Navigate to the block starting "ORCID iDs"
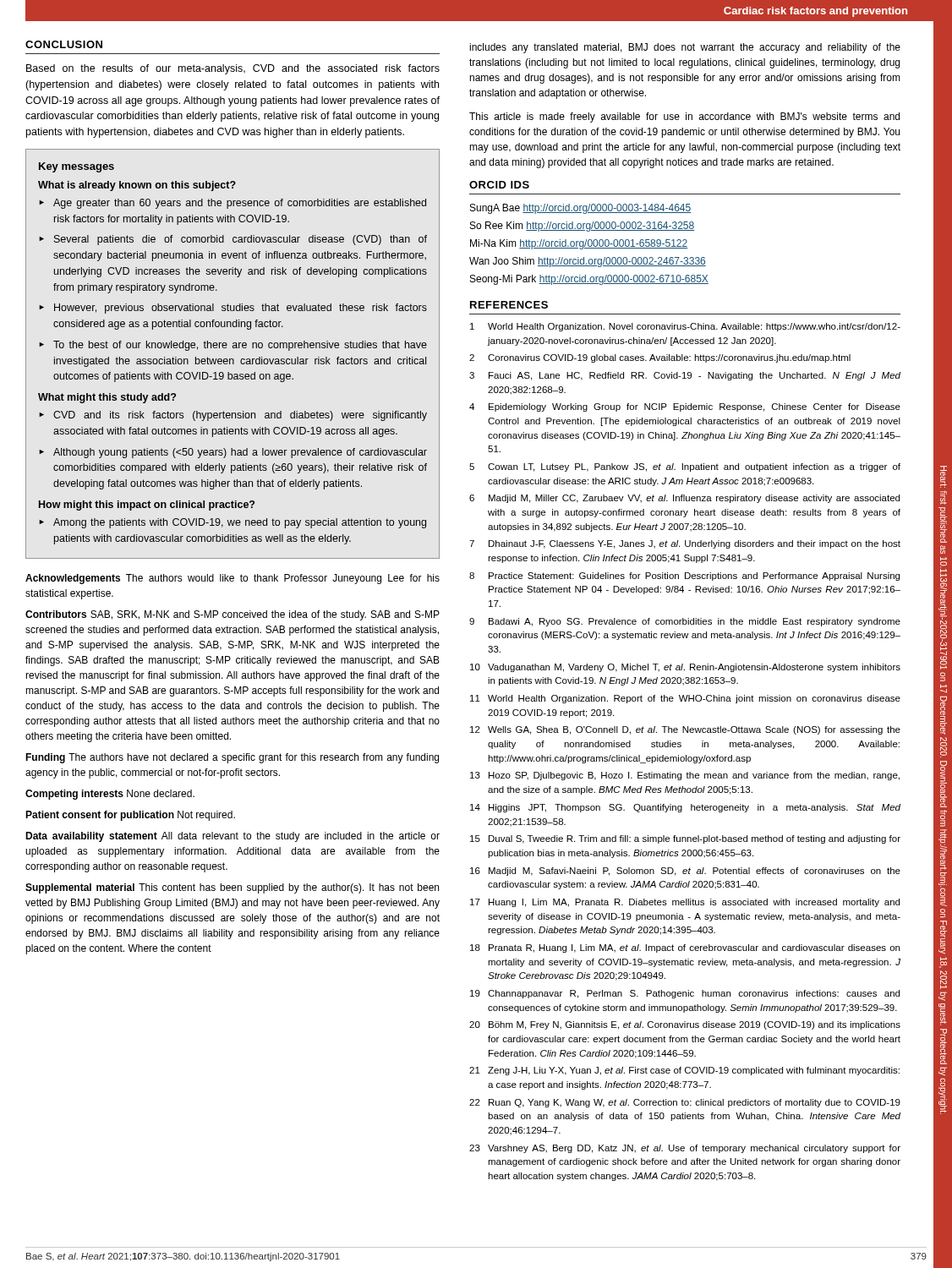This screenshot has height=1268, width=952. (x=500, y=185)
